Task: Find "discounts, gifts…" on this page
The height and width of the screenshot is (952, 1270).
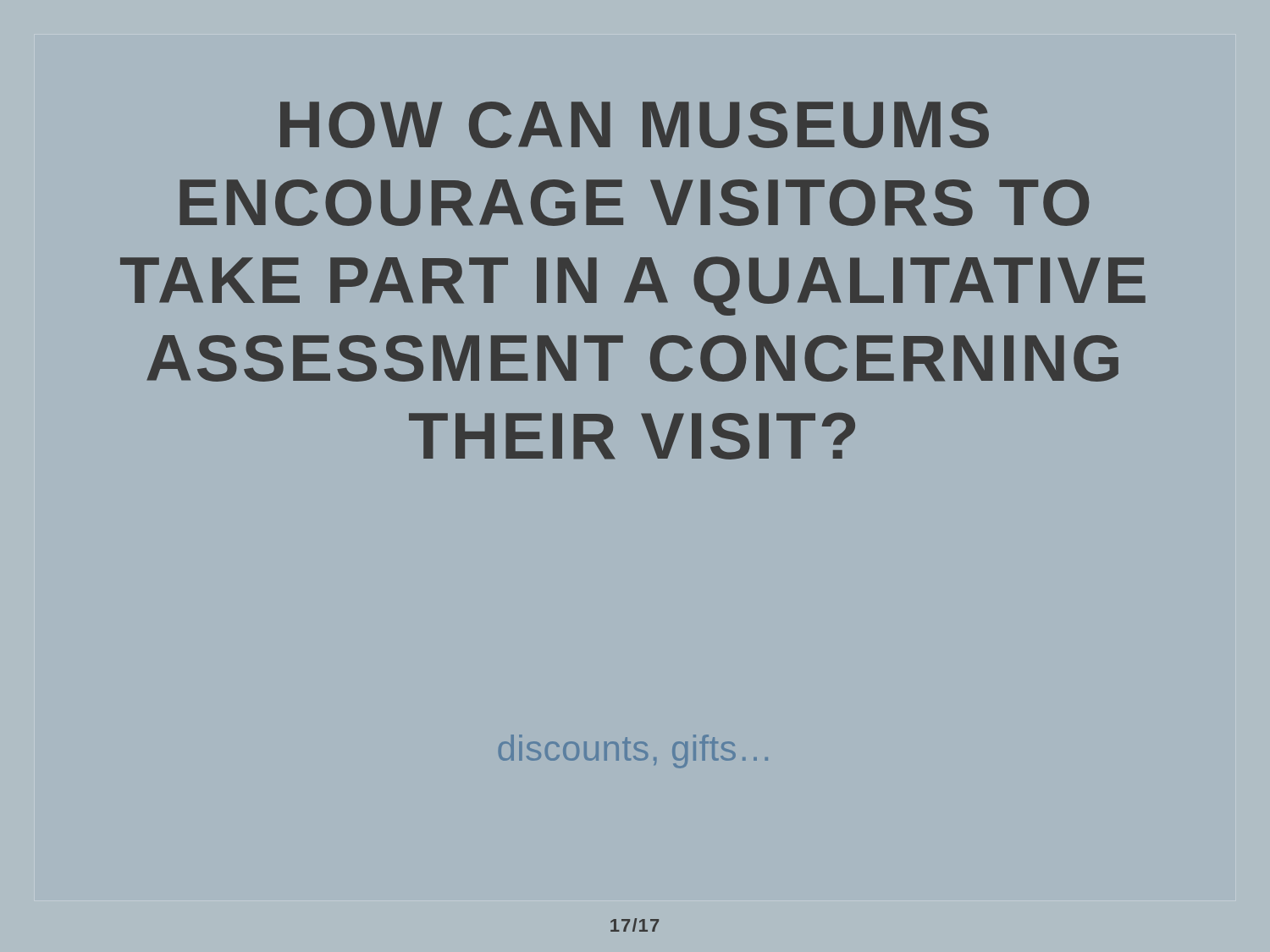Action: pyautogui.click(x=635, y=749)
